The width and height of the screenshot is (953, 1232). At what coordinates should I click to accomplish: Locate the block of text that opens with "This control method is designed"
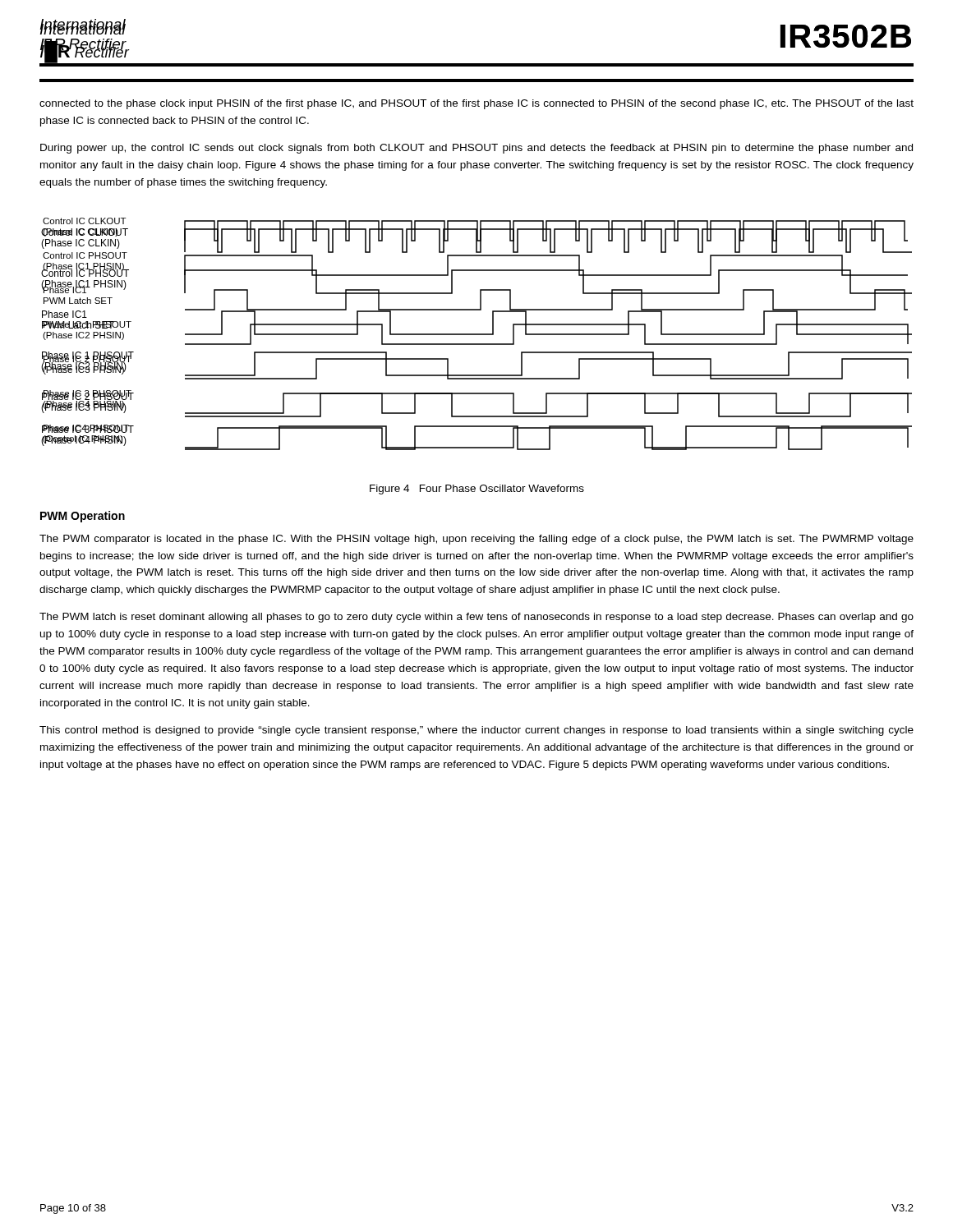[476, 747]
